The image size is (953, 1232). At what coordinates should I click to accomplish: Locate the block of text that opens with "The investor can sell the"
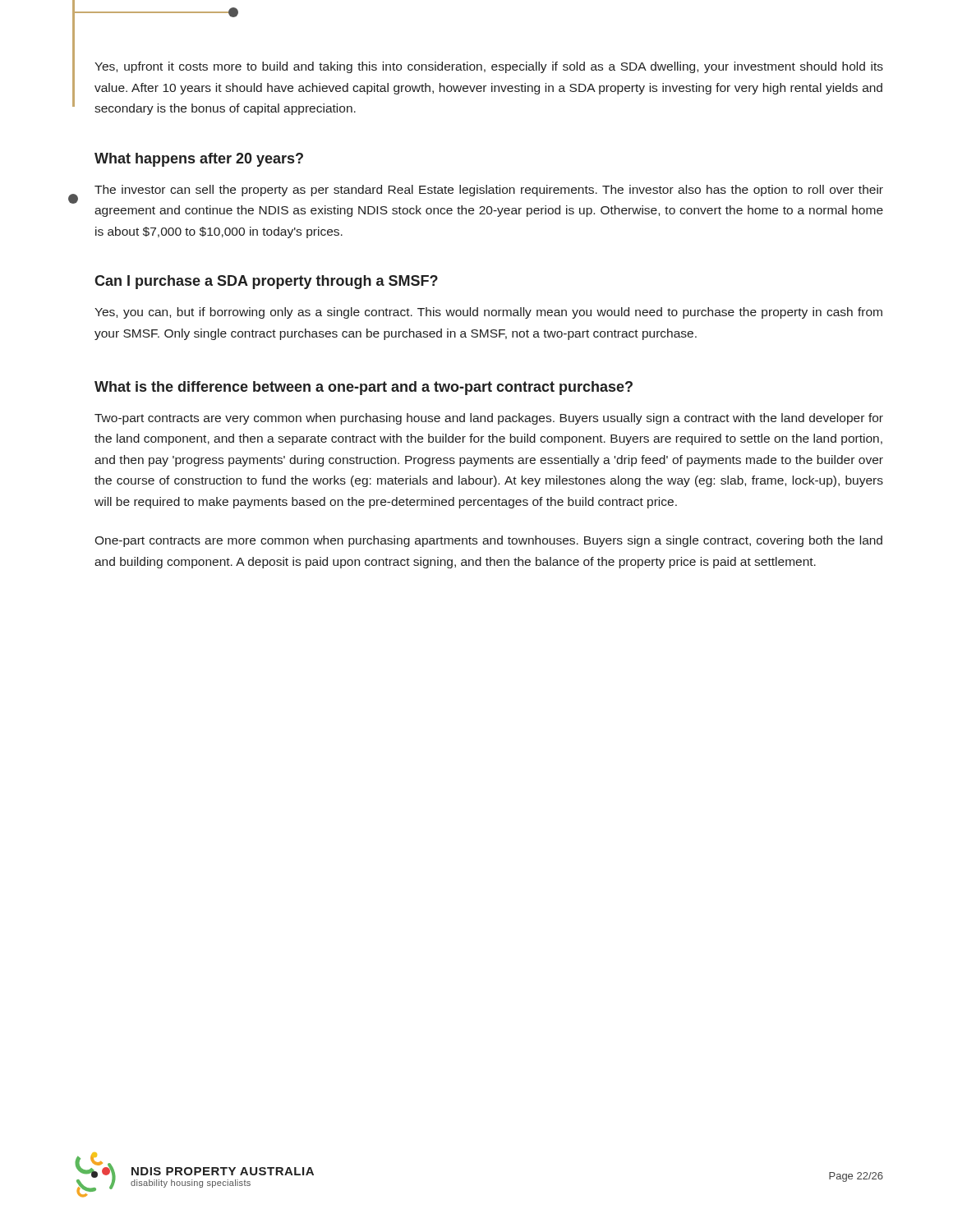(x=489, y=210)
